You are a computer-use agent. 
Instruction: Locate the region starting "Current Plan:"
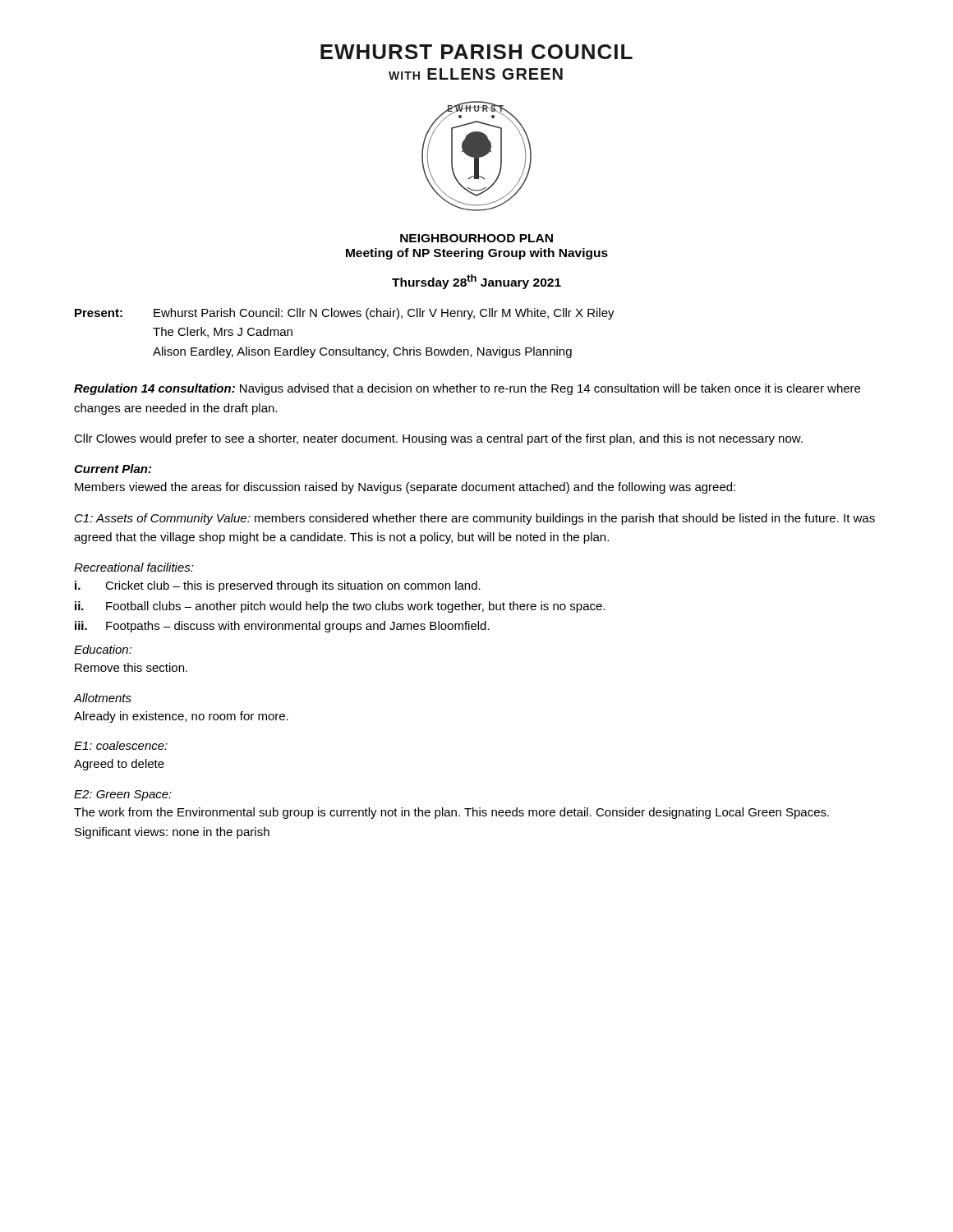tap(113, 469)
